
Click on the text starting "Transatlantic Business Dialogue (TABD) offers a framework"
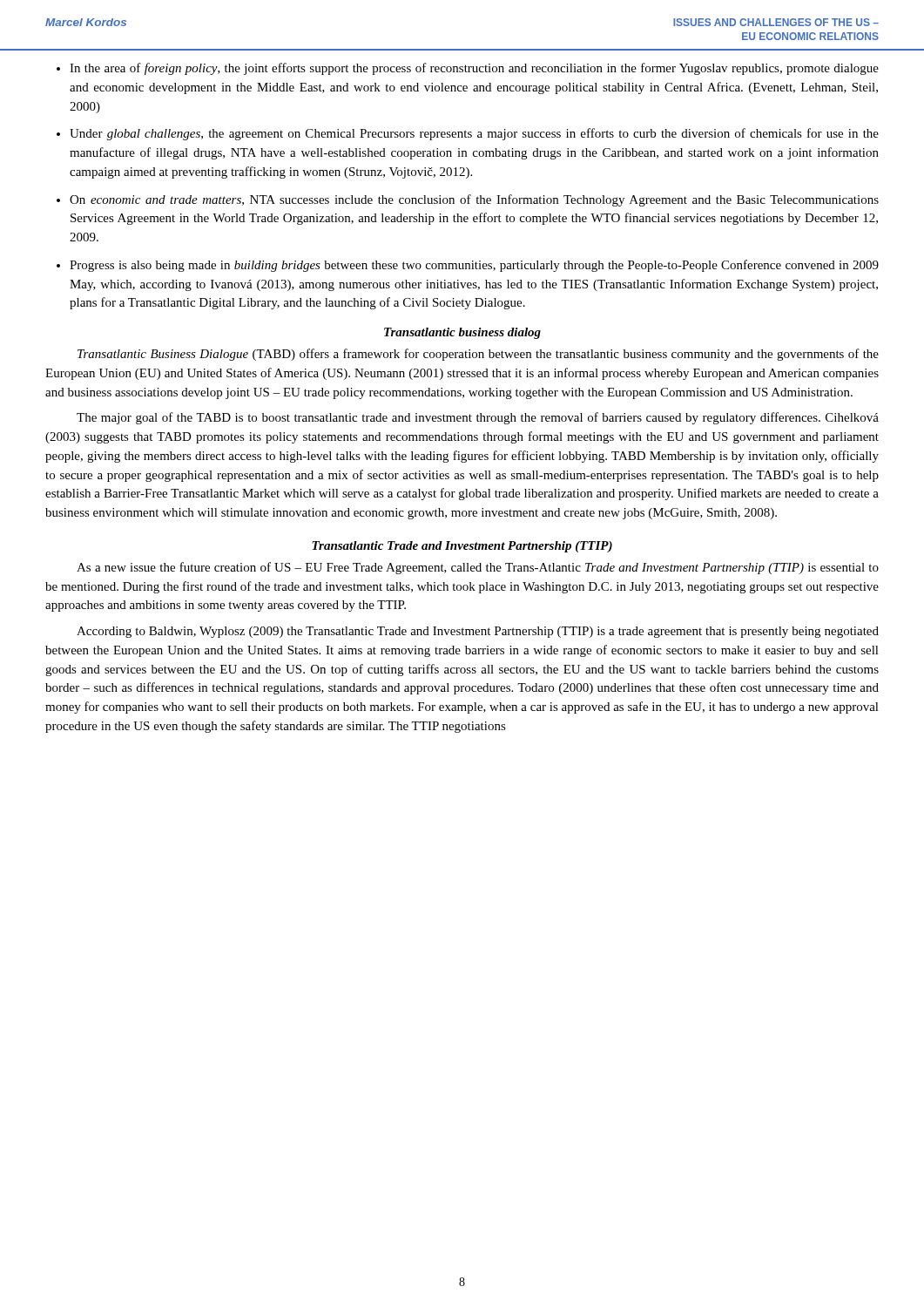pyautogui.click(x=462, y=373)
